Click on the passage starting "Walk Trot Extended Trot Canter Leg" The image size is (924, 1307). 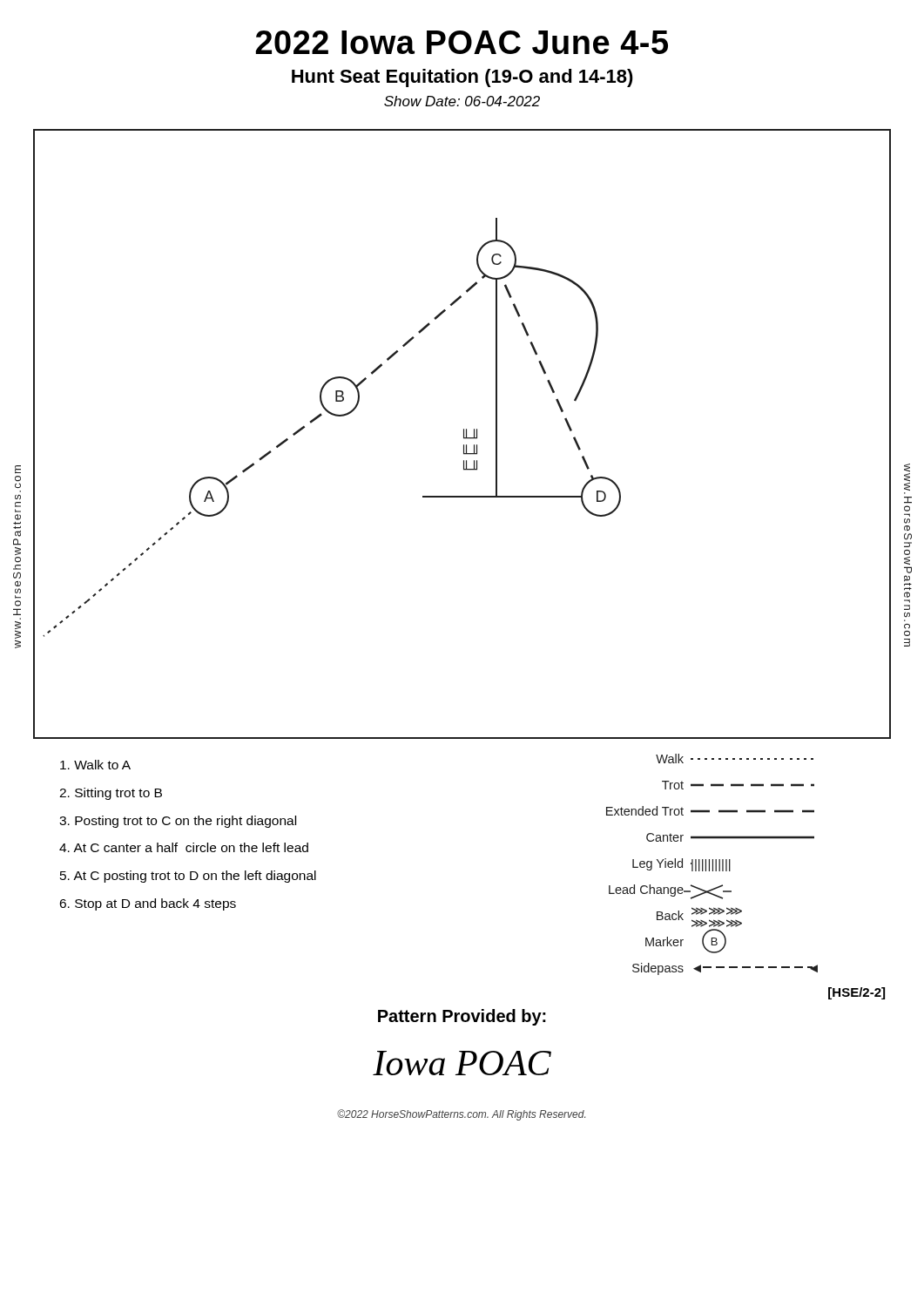point(740,865)
